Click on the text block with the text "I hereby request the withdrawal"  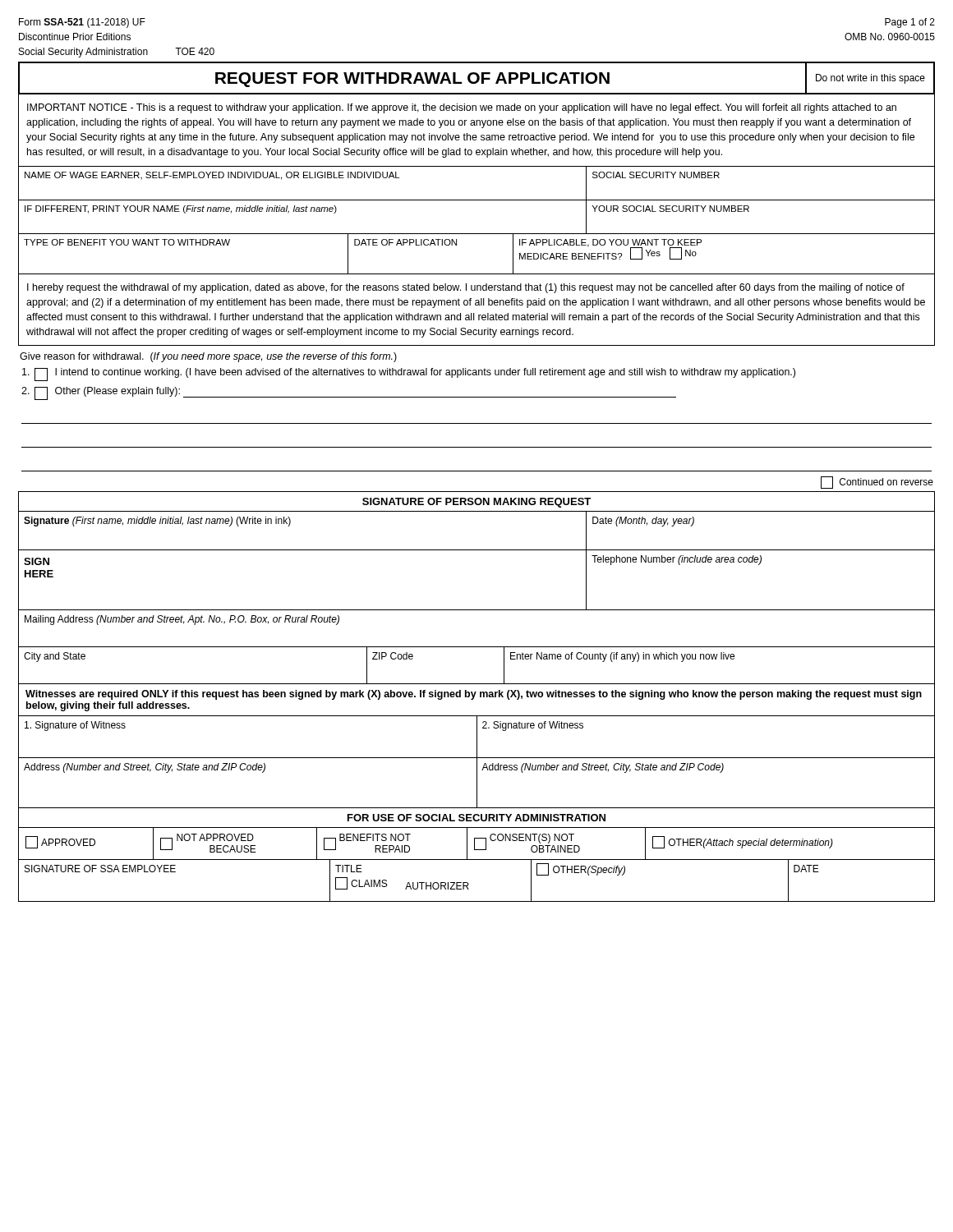[476, 309]
